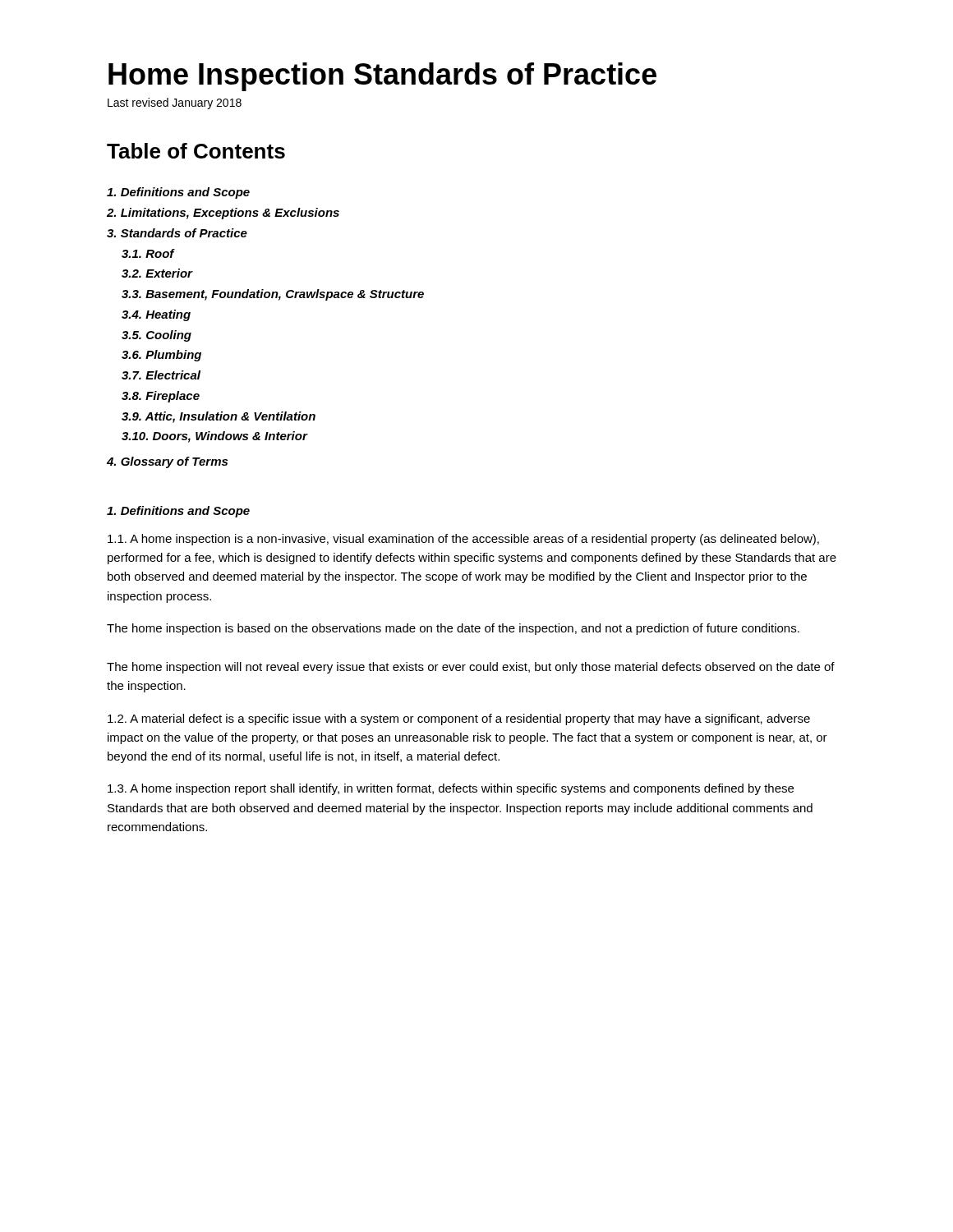953x1232 pixels.
Task: Locate the list item that reads "3. Standards of Practice"
Action: [177, 233]
